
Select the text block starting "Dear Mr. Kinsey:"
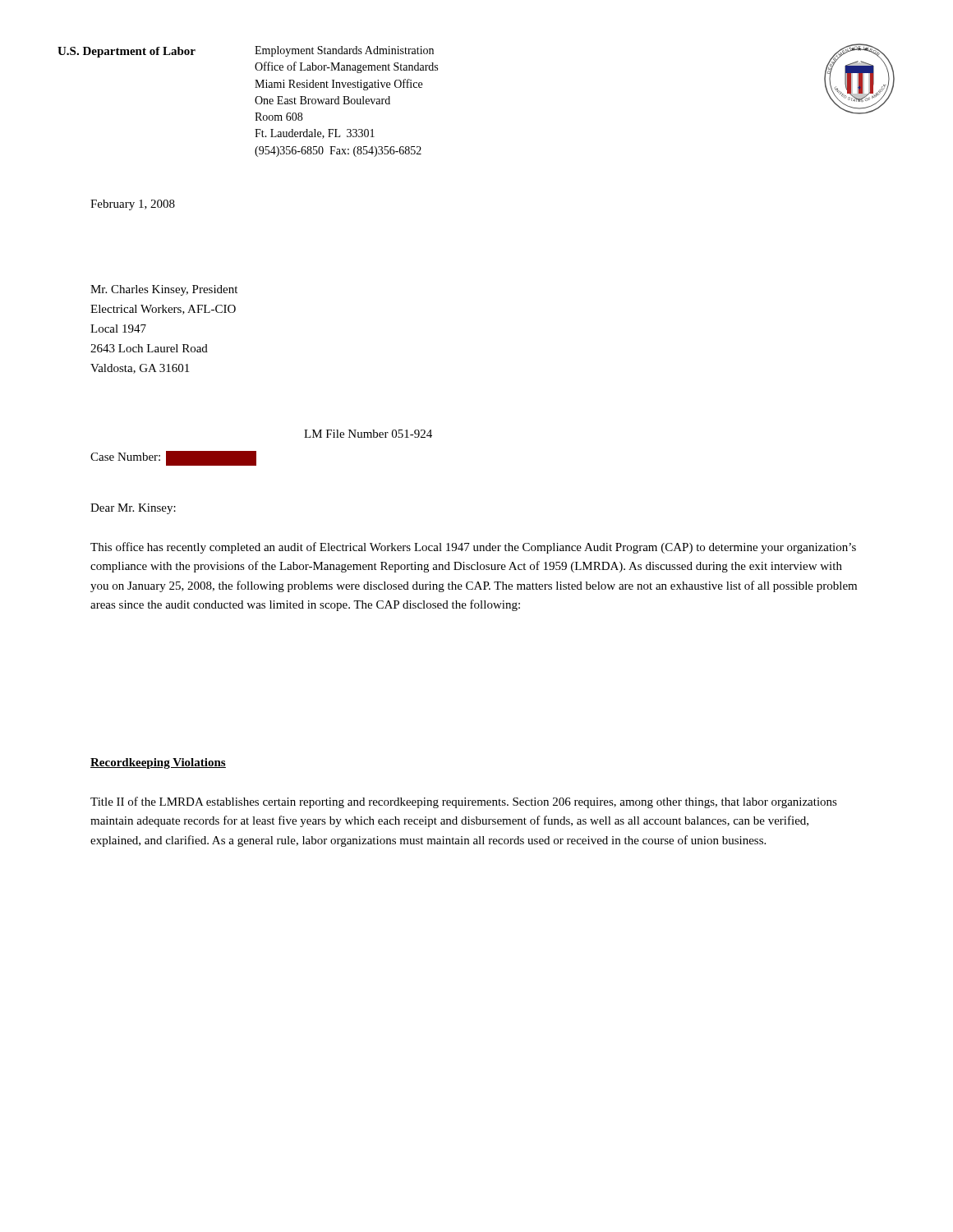(x=133, y=508)
